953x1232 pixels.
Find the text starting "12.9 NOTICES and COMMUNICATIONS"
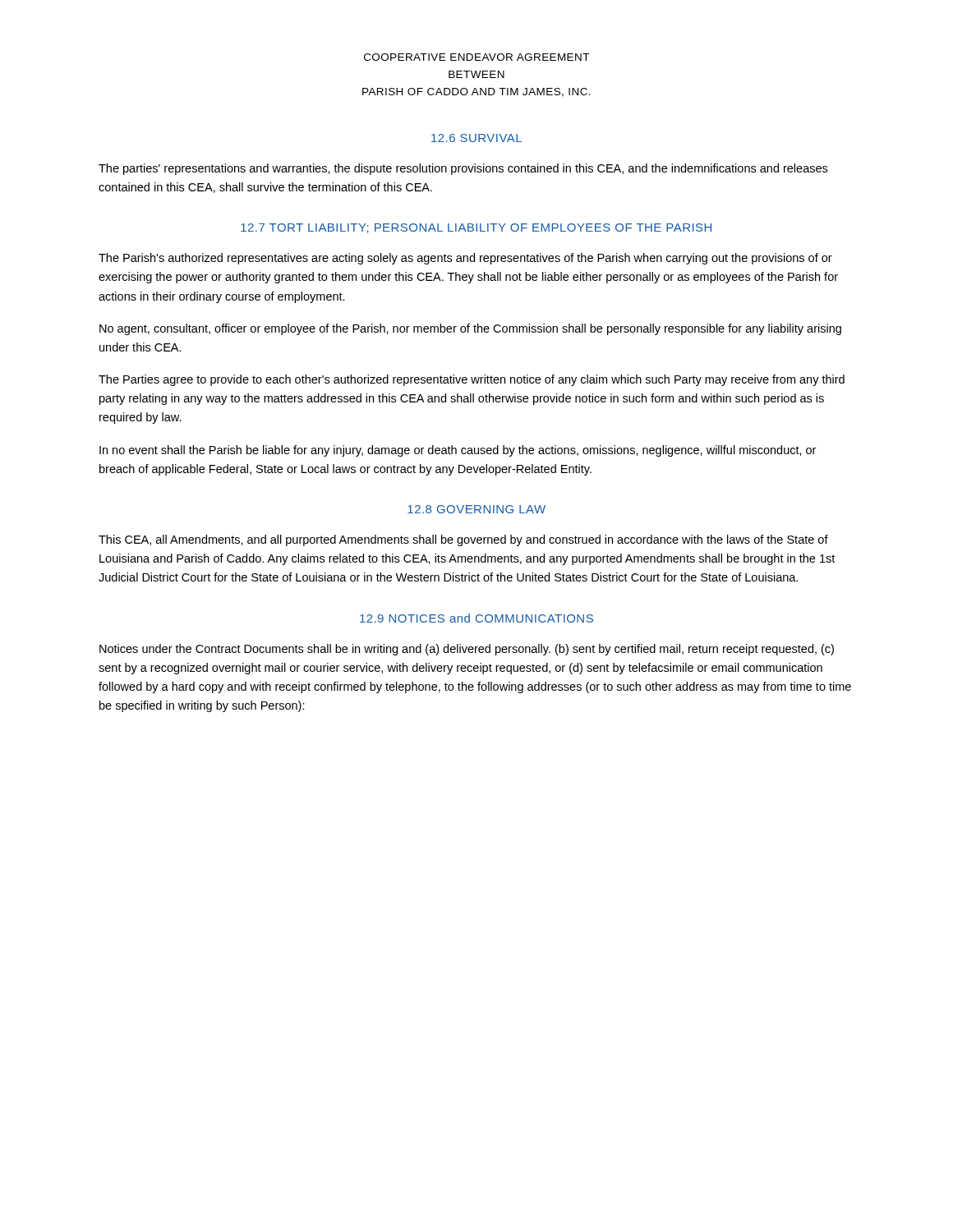tap(476, 618)
